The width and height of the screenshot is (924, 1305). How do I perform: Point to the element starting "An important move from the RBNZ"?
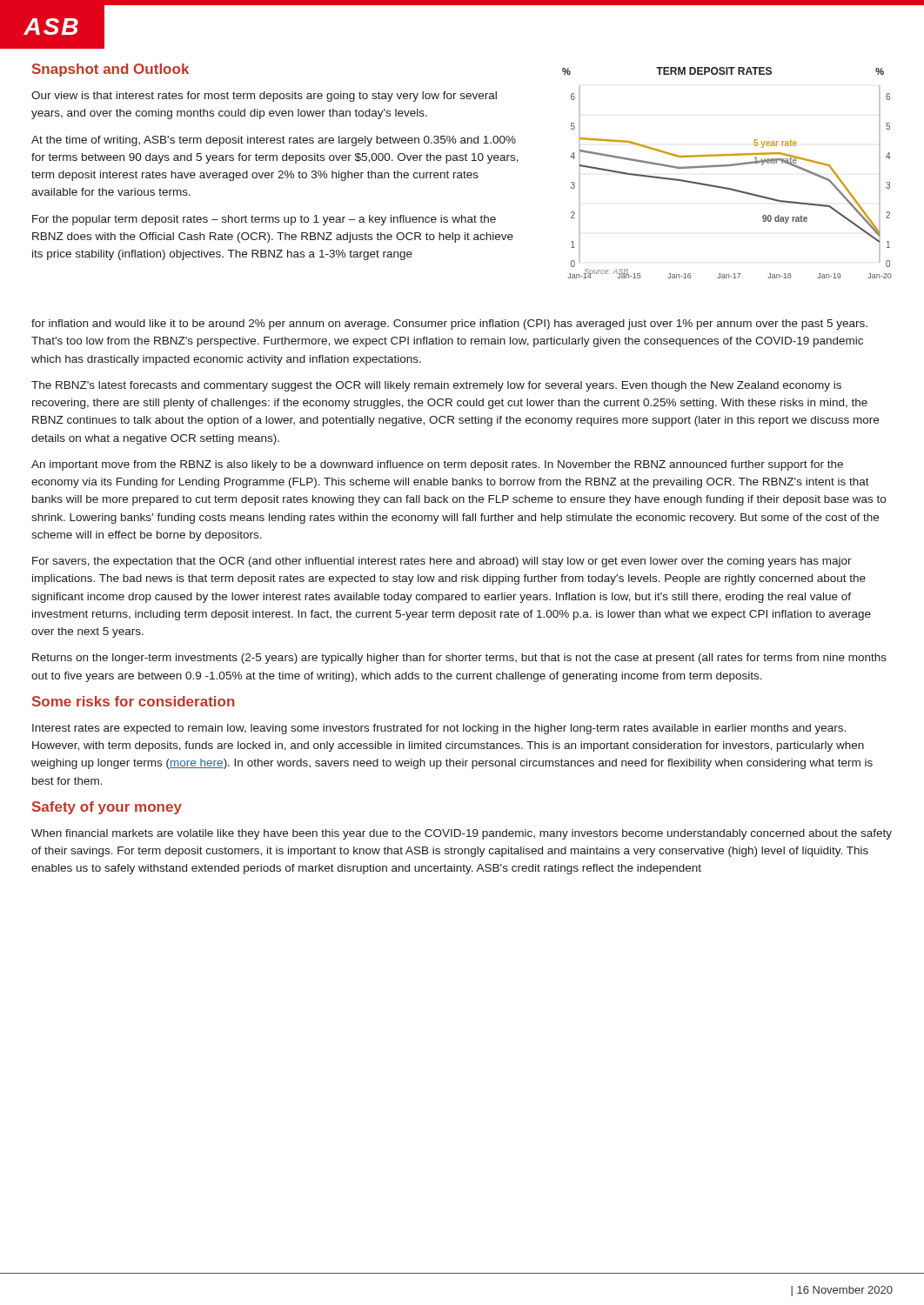pyautogui.click(x=462, y=500)
